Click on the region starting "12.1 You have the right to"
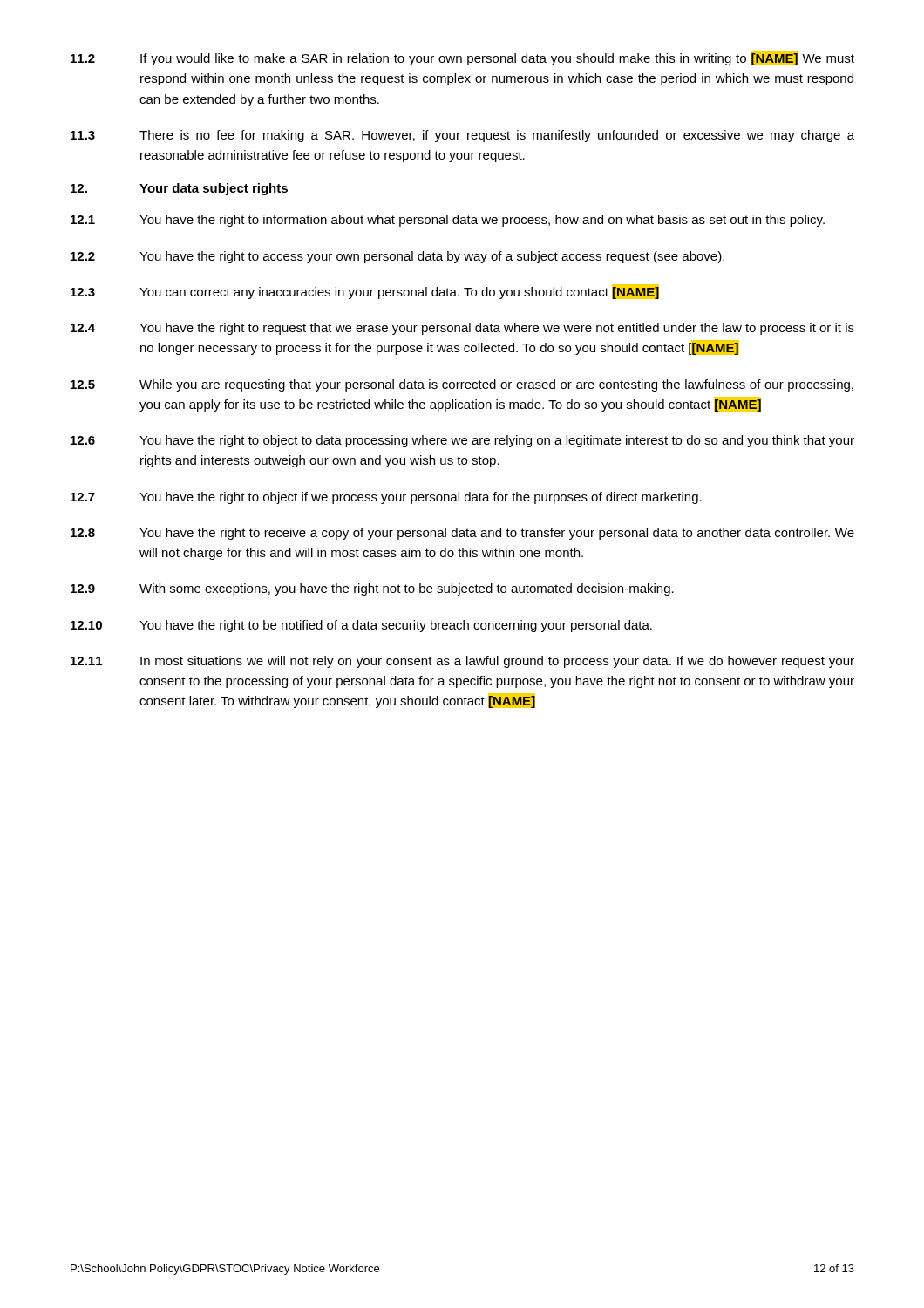Viewport: 924px width, 1308px height. [462, 220]
